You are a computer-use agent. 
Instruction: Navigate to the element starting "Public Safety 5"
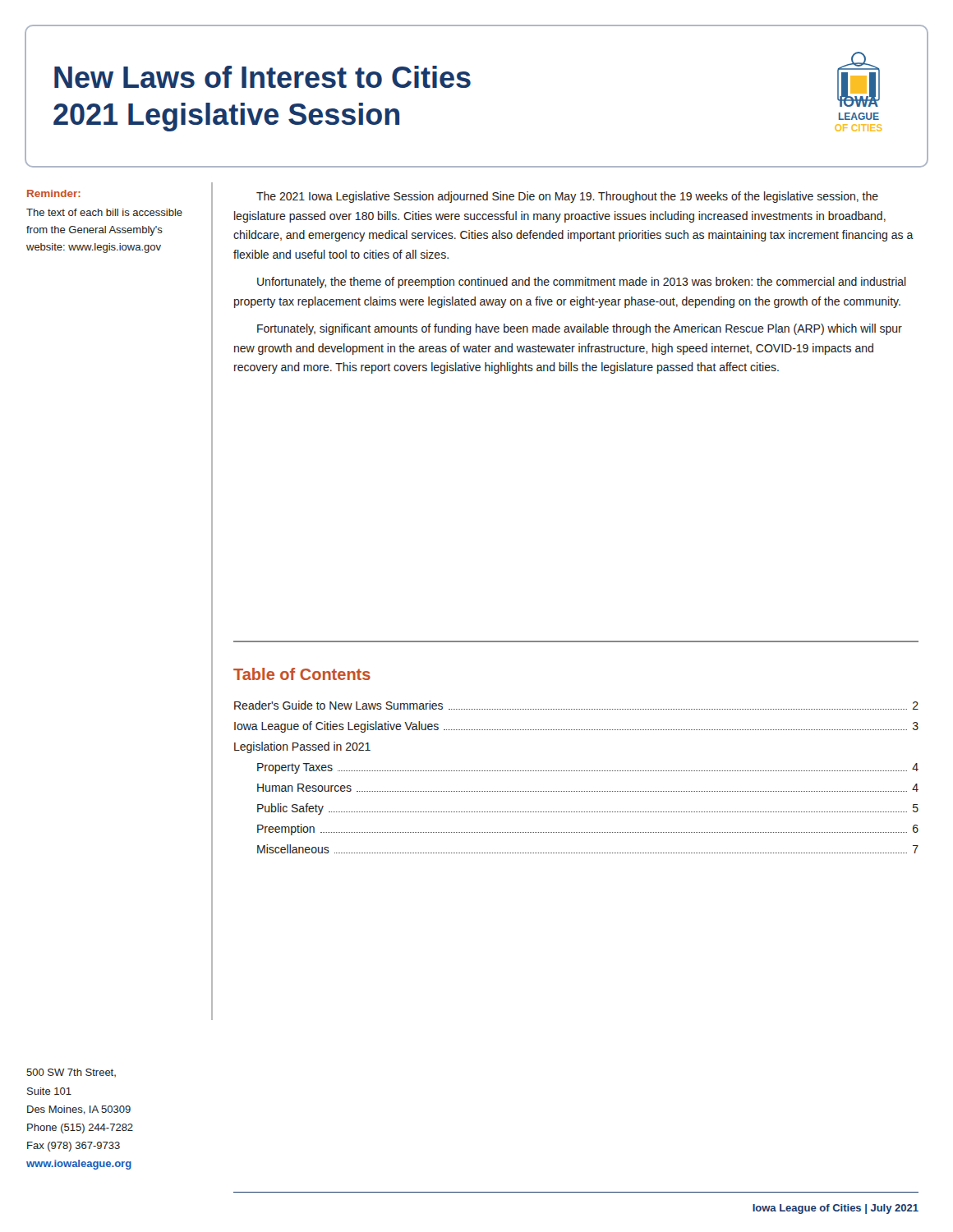[x=587, y=808]
